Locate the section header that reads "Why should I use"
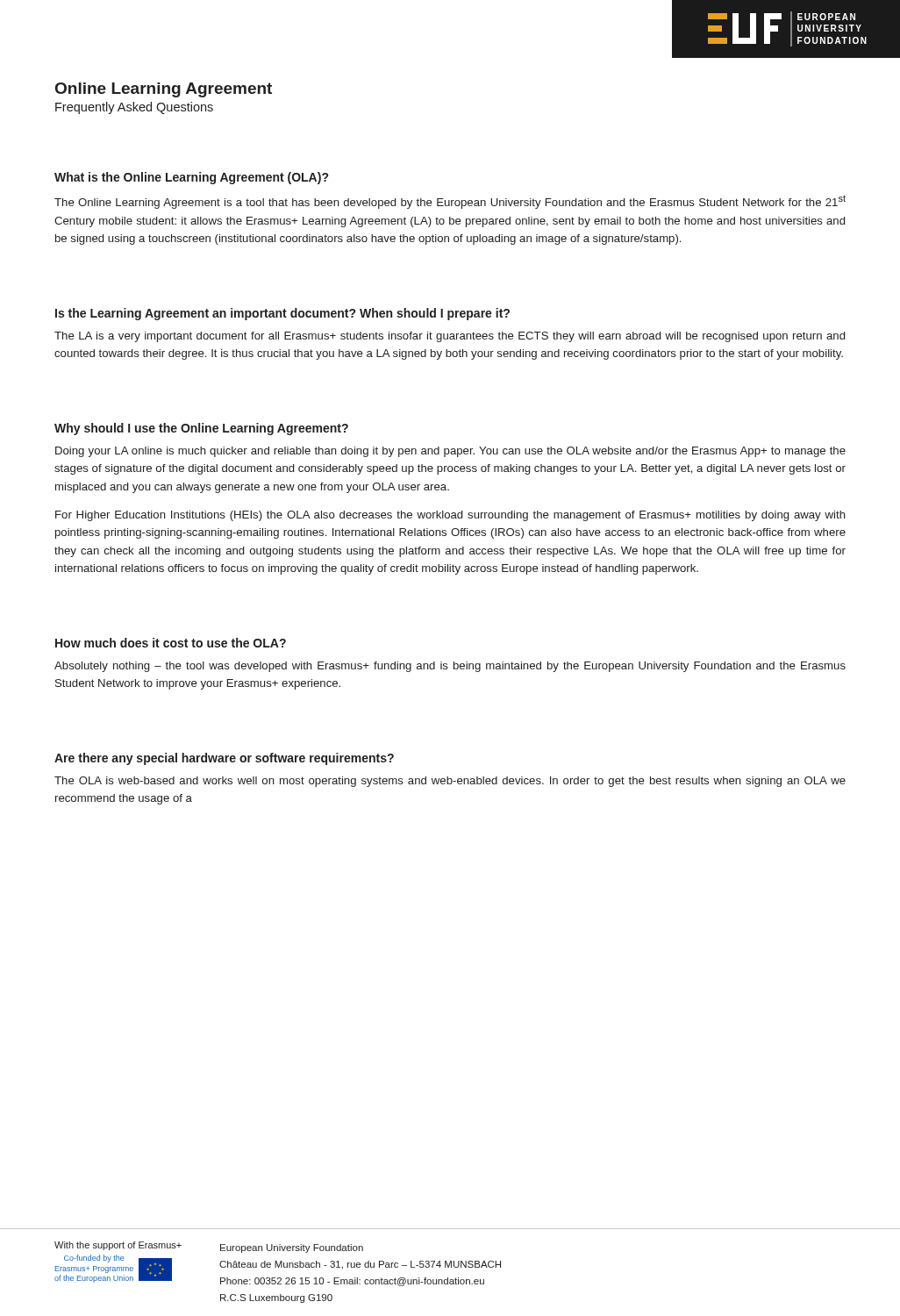Viewport: 900px width, 1316px height. [202, 428]
